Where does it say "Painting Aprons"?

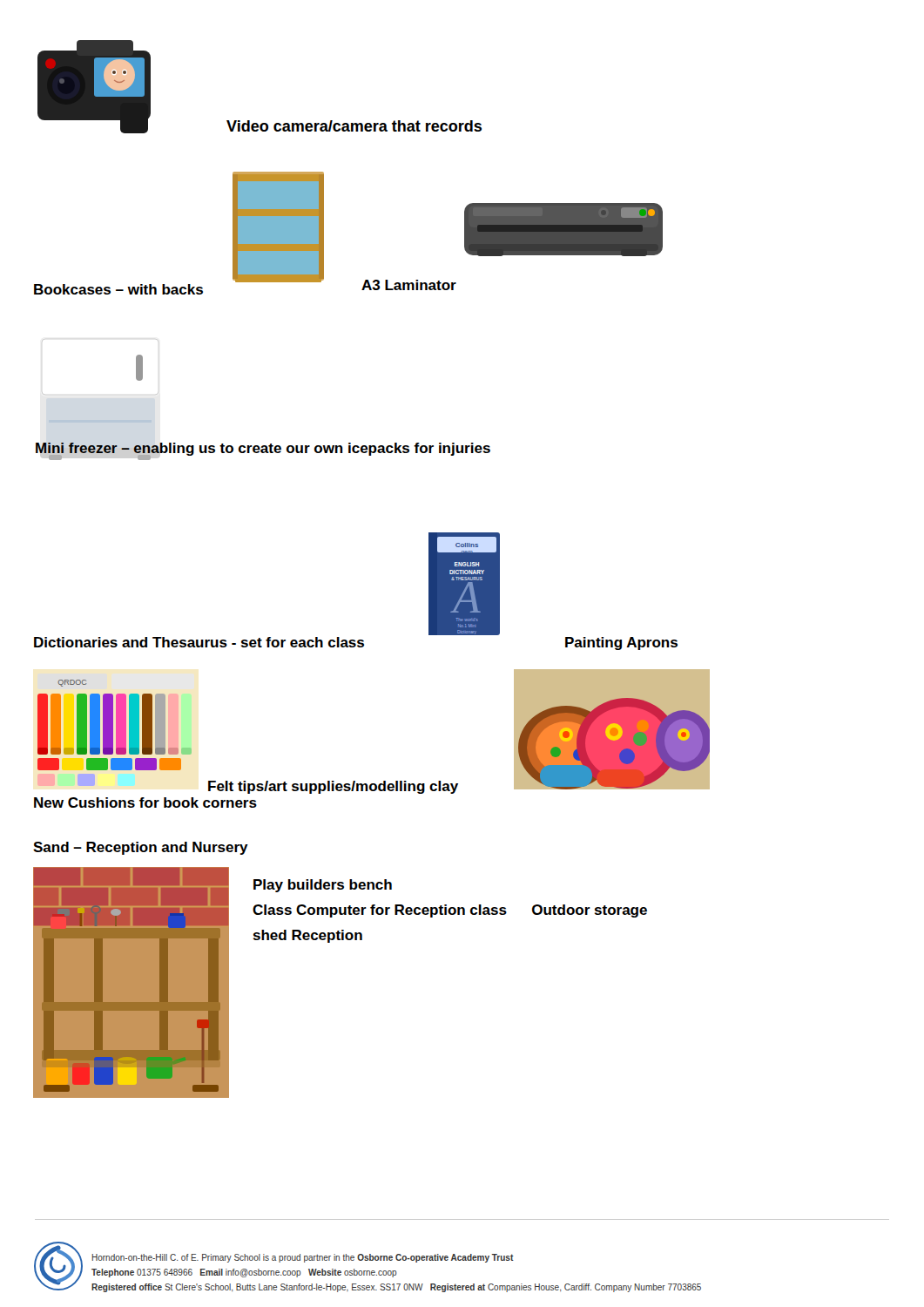coord(621,643)
